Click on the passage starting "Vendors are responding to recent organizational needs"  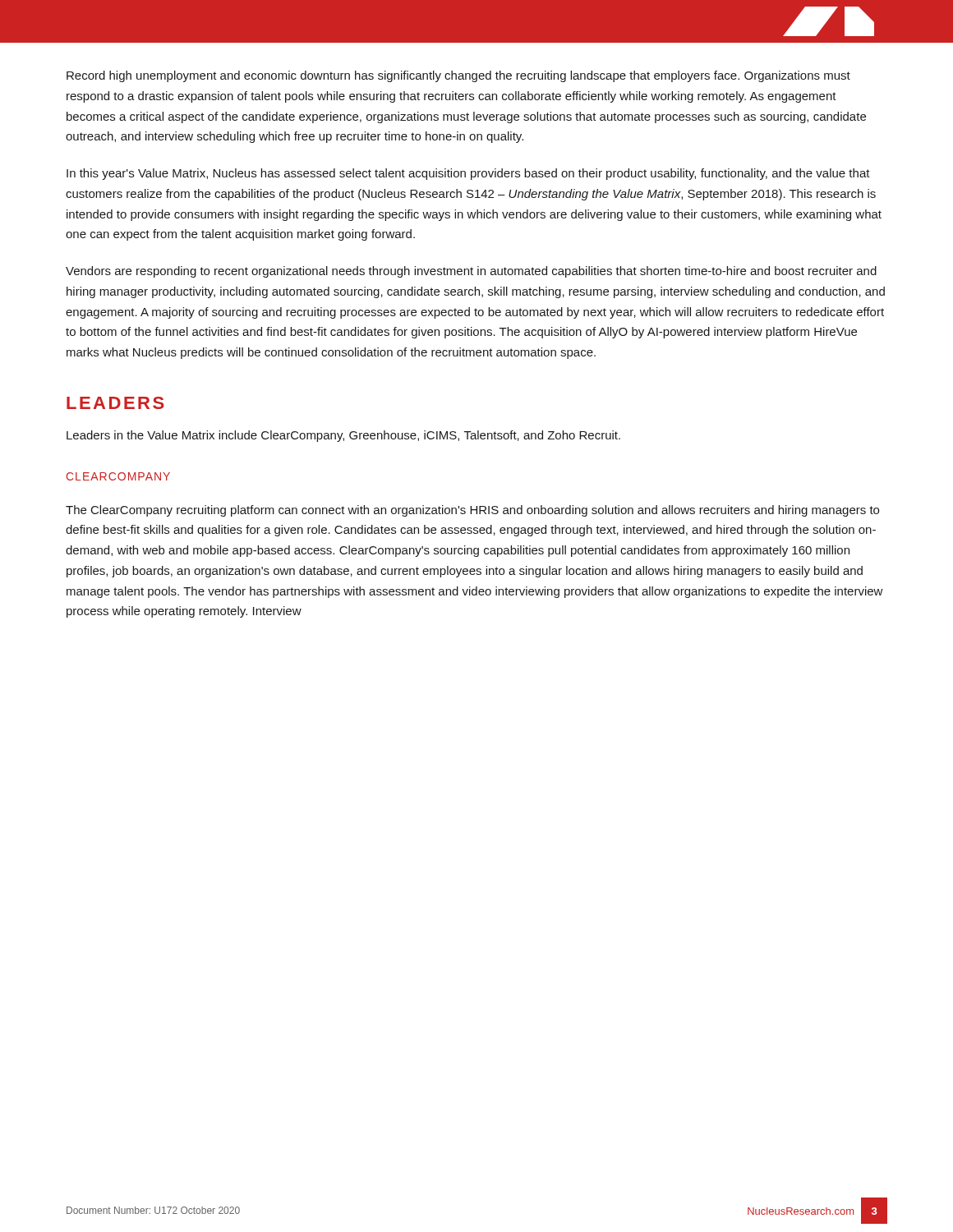[x=476, y=311]
